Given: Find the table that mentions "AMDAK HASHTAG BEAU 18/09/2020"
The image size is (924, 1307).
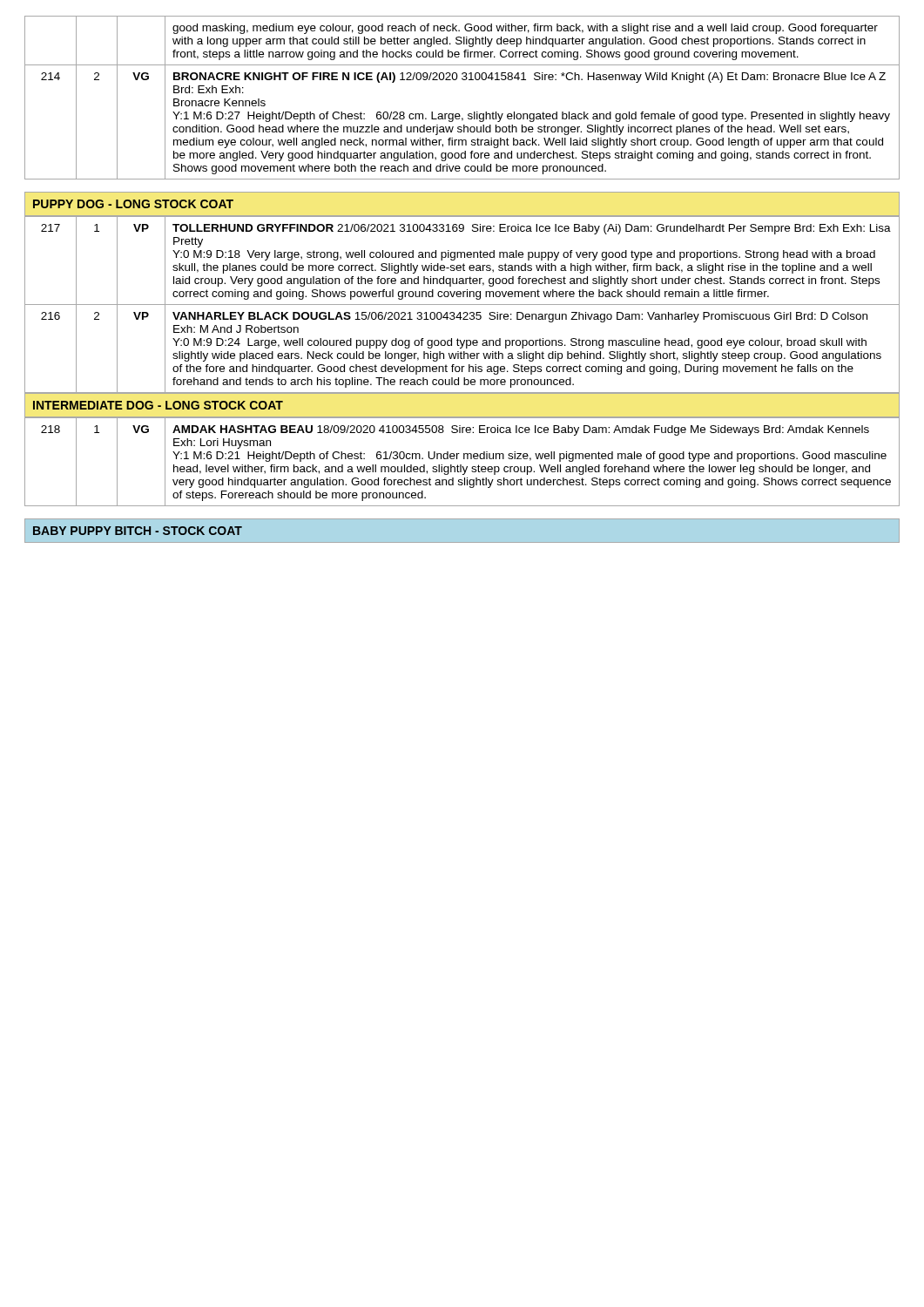Looking at the screenshot, I should (462, 462).
